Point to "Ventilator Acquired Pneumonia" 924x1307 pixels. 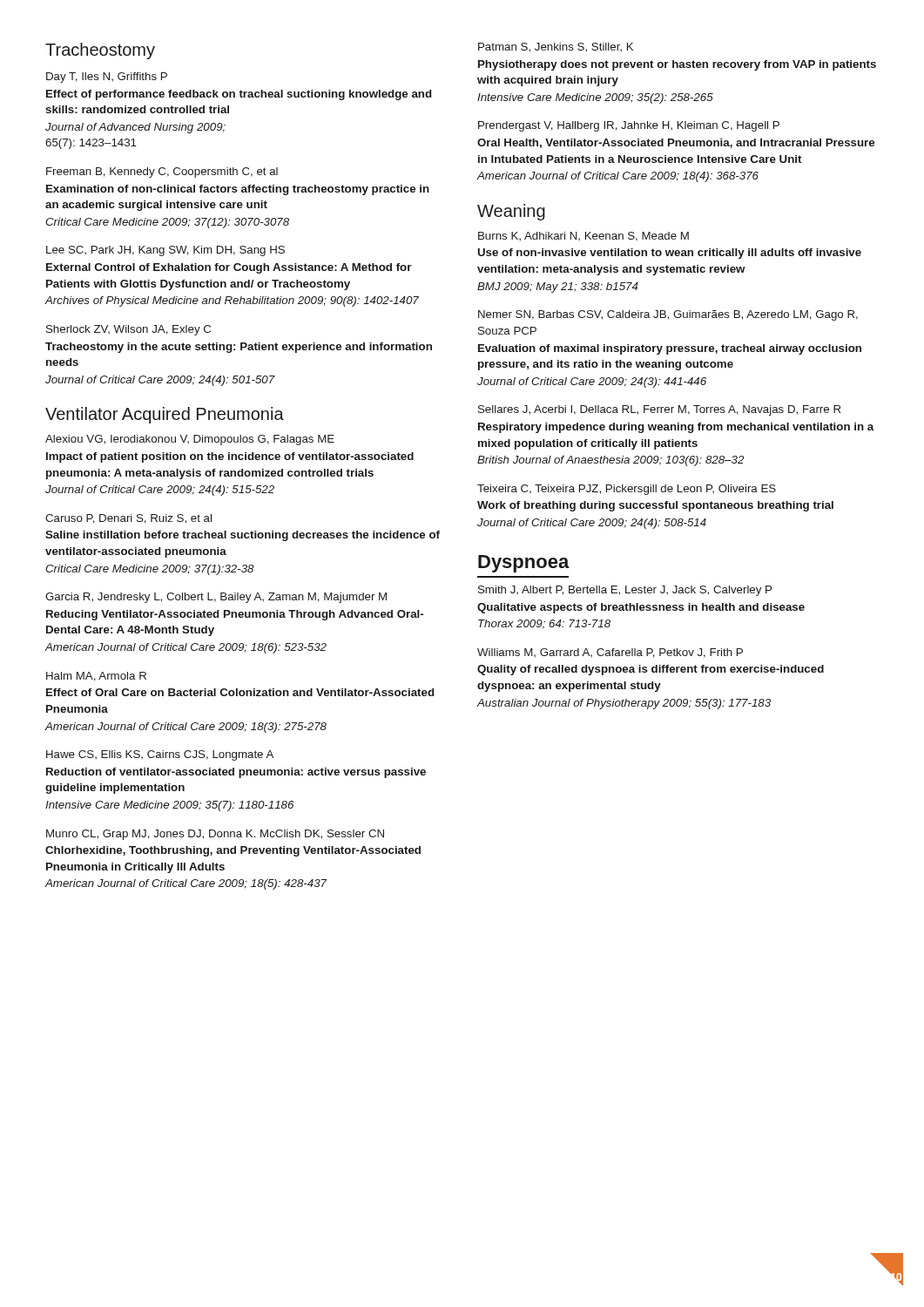click(x=164, y=414)
